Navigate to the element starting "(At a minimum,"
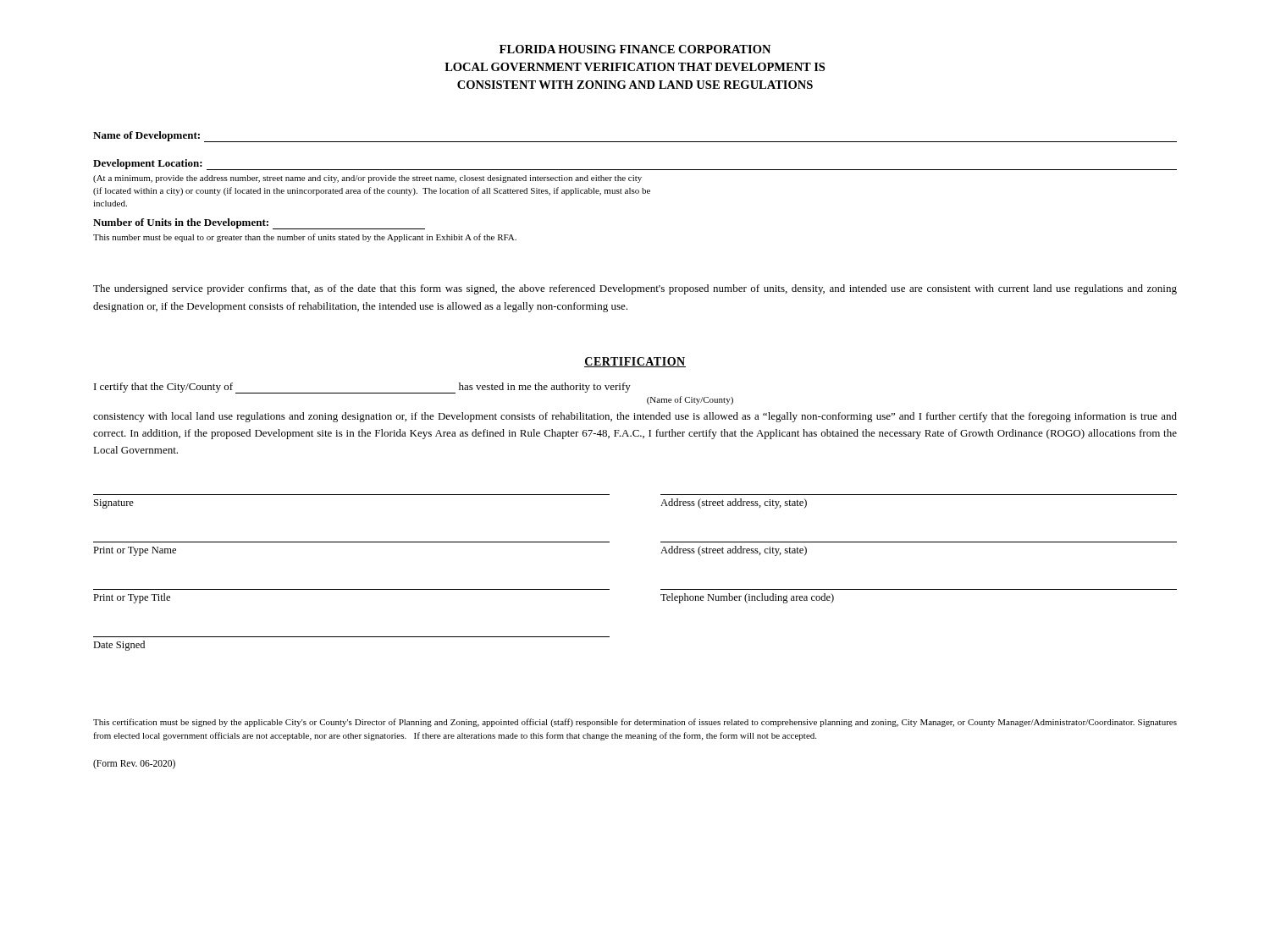The image size is (1270, 952). [x=635, y=191]
